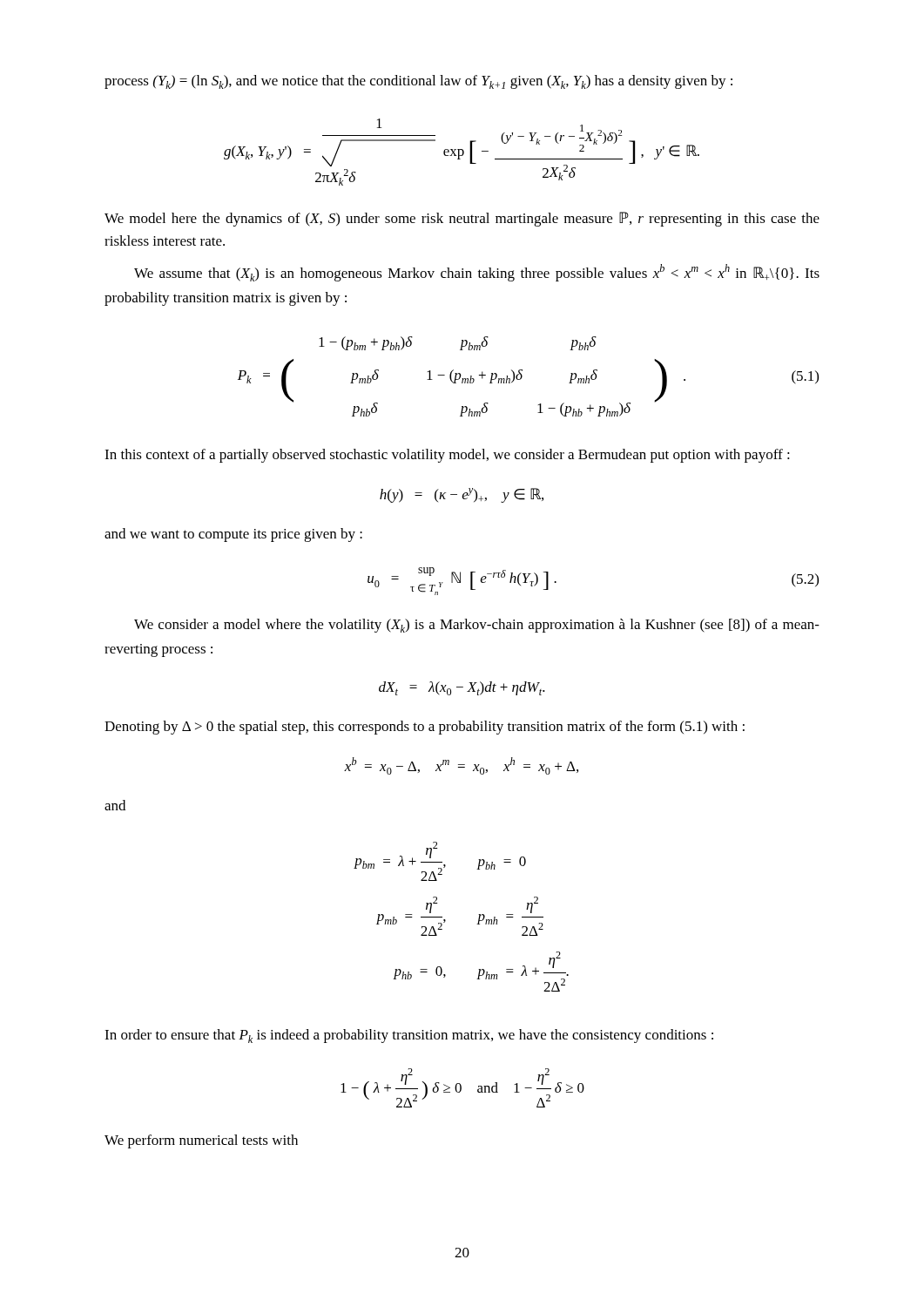This screenshot has height=1307, width=924.
Task: Find the text block with the text "In order to ensure"
Action: [462, 1036]
